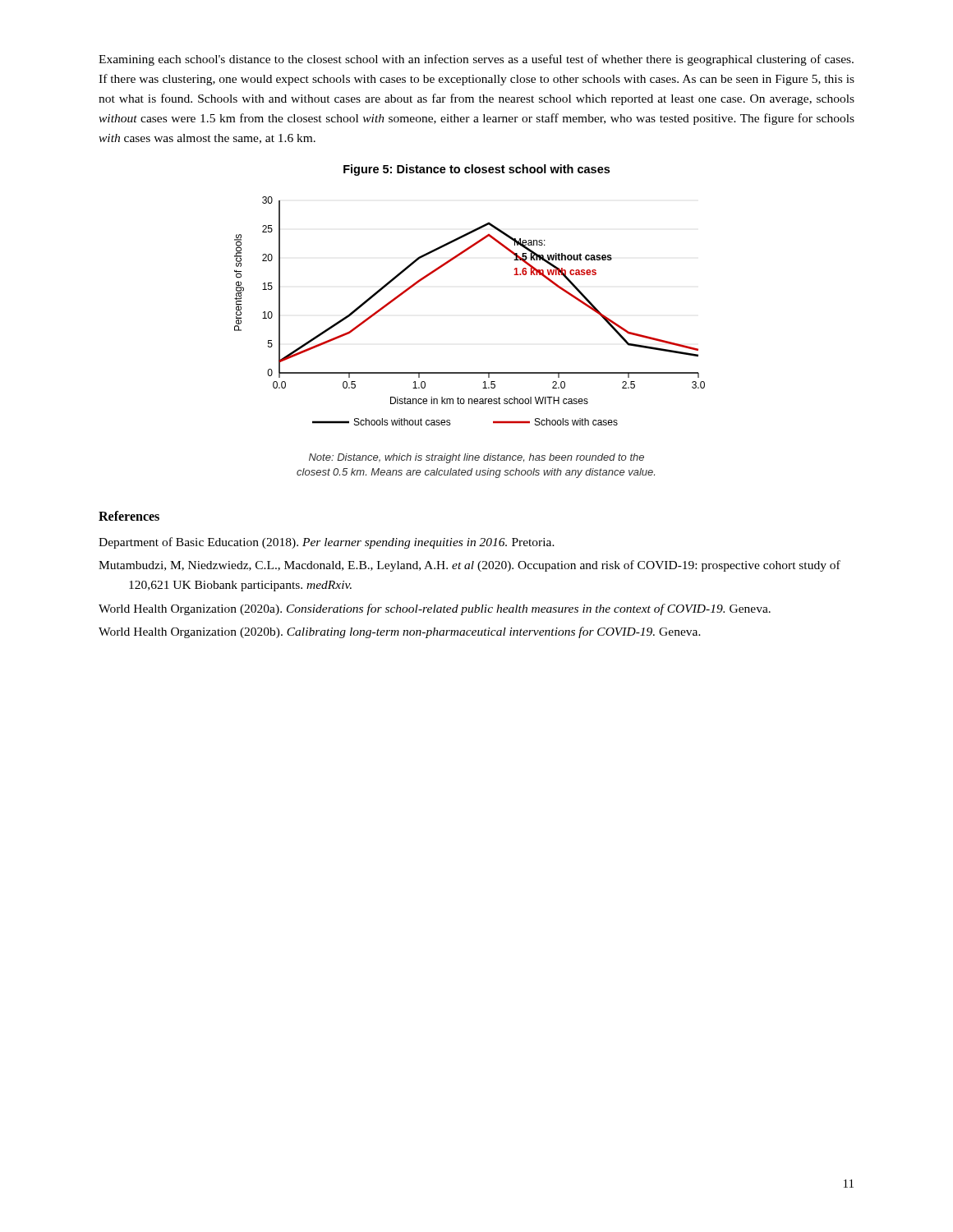Click on the text block starting "Examining each school's distance to the closest school"
The height and width of the screenshot is (1232, 953).
[476, 98]
